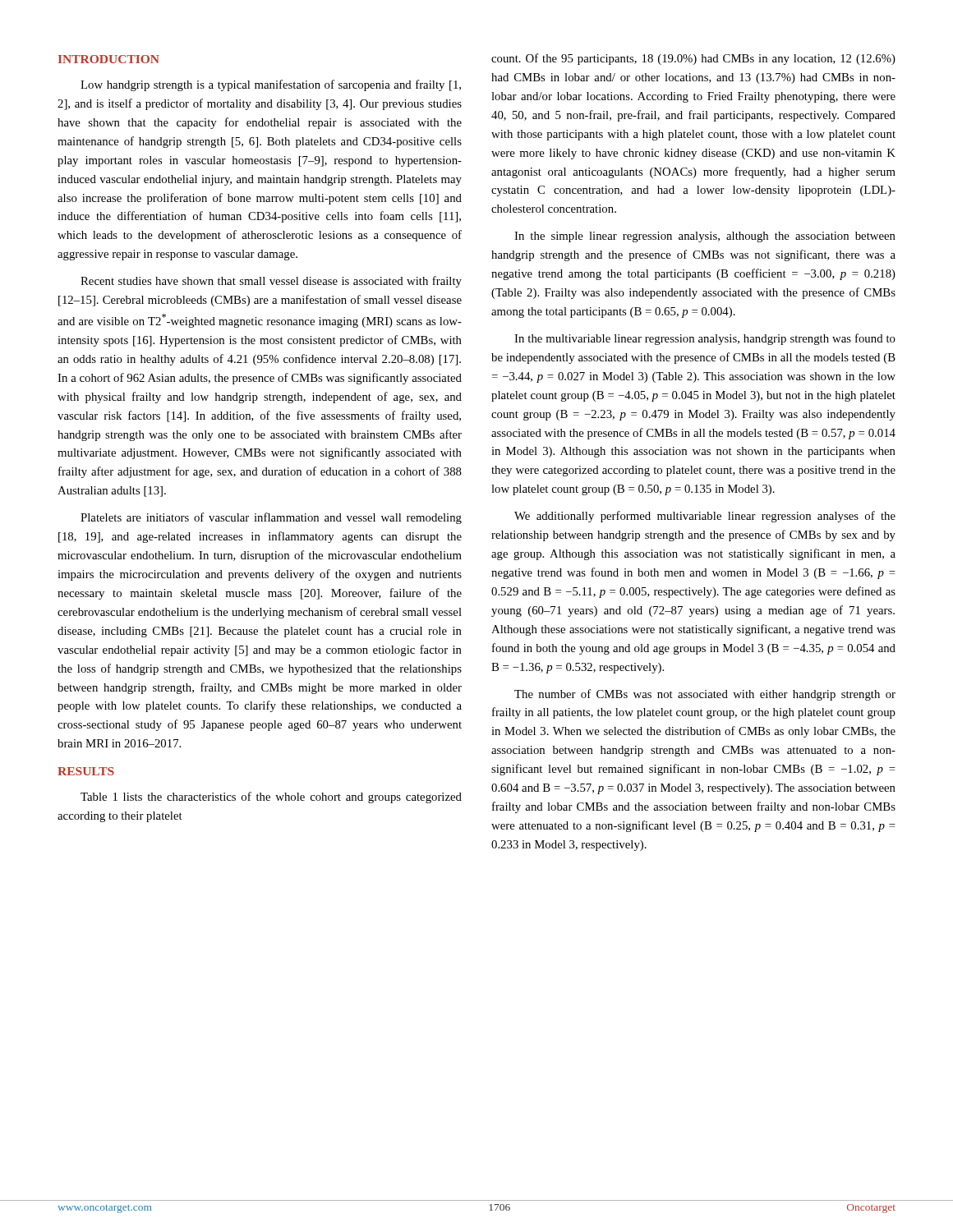The width and height of the screenshot is (953, 1232).
Task: Click on the text block that says "Low handgrip strength"
Action: click(260, 170)
